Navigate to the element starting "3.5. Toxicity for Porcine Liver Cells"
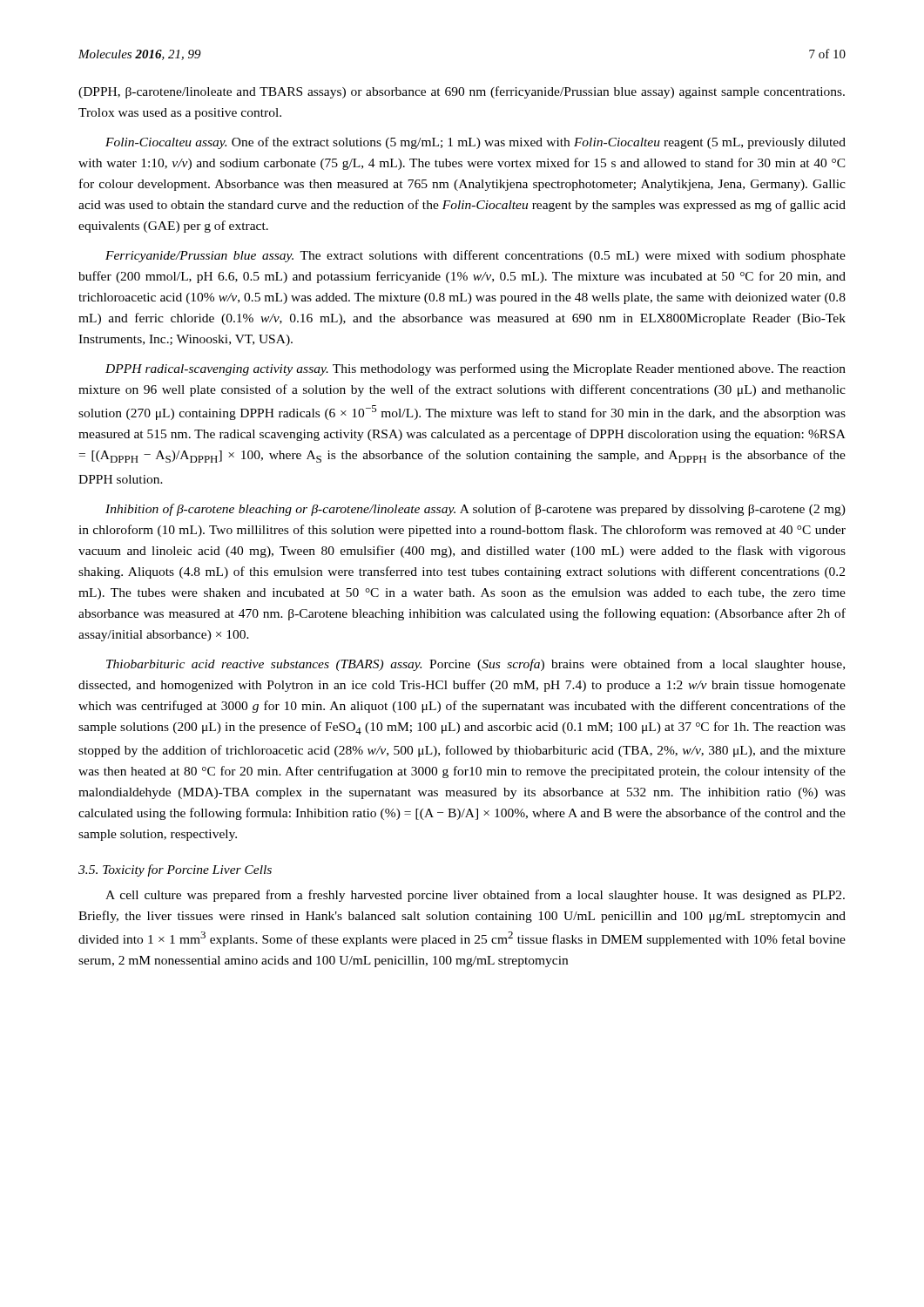The height and width of the screenshot is (1307, 924). (x=175, y=869)
